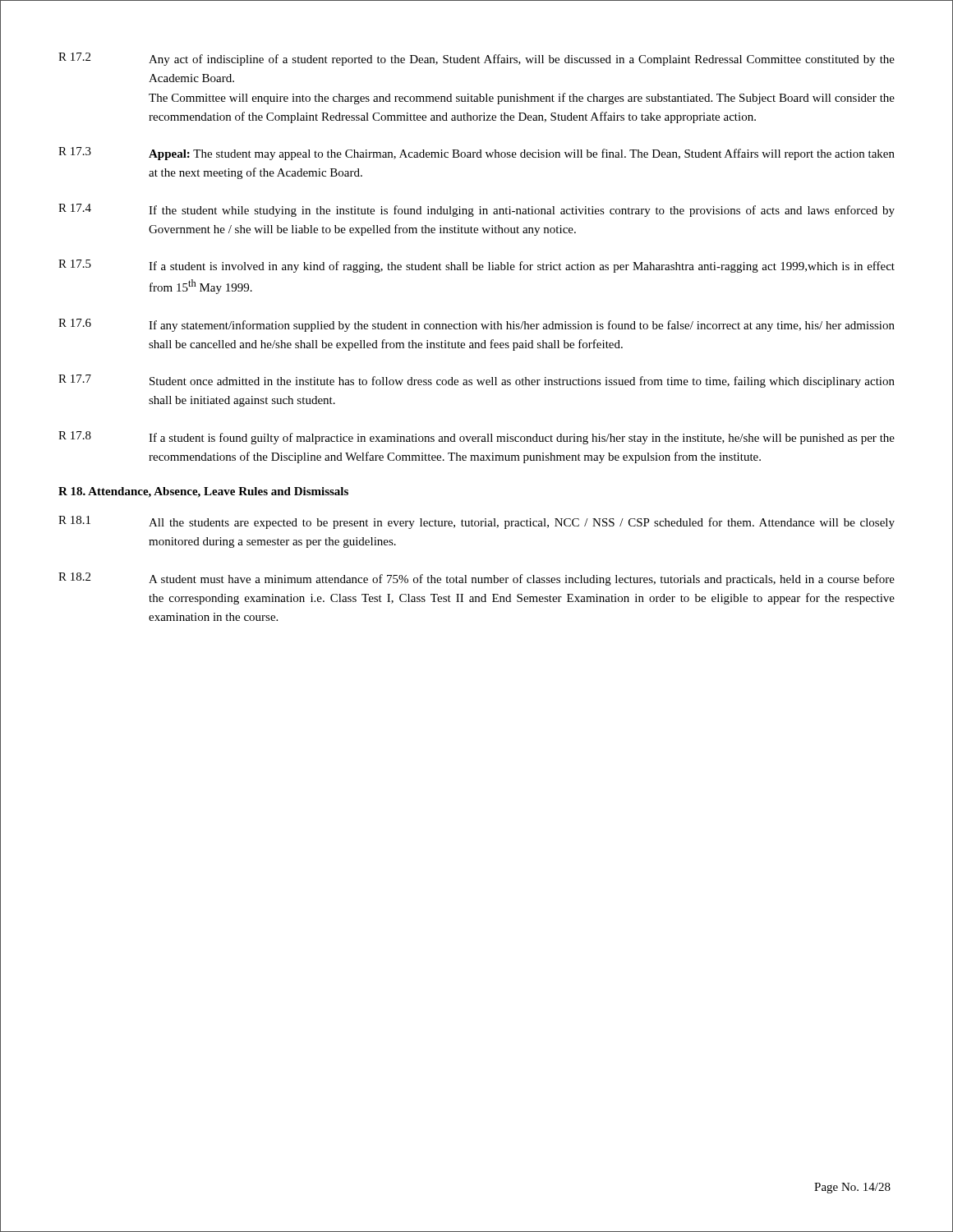Find the list item with the text "R 18.1 All the students are expected"
This screenshot has width=953, height=1232.
click(476, 532)
